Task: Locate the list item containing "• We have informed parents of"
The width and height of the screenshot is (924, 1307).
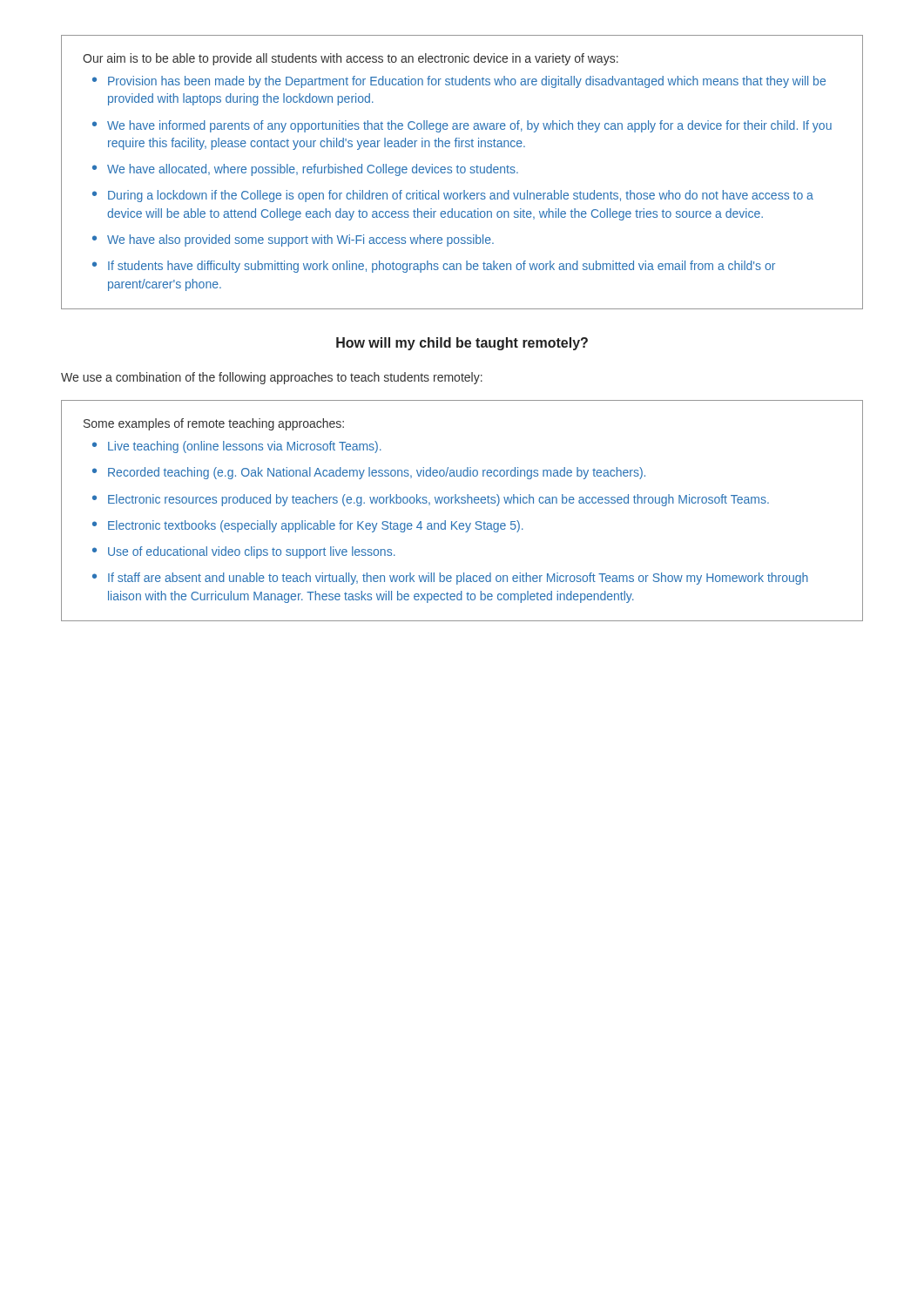Action: coord(466,134)
